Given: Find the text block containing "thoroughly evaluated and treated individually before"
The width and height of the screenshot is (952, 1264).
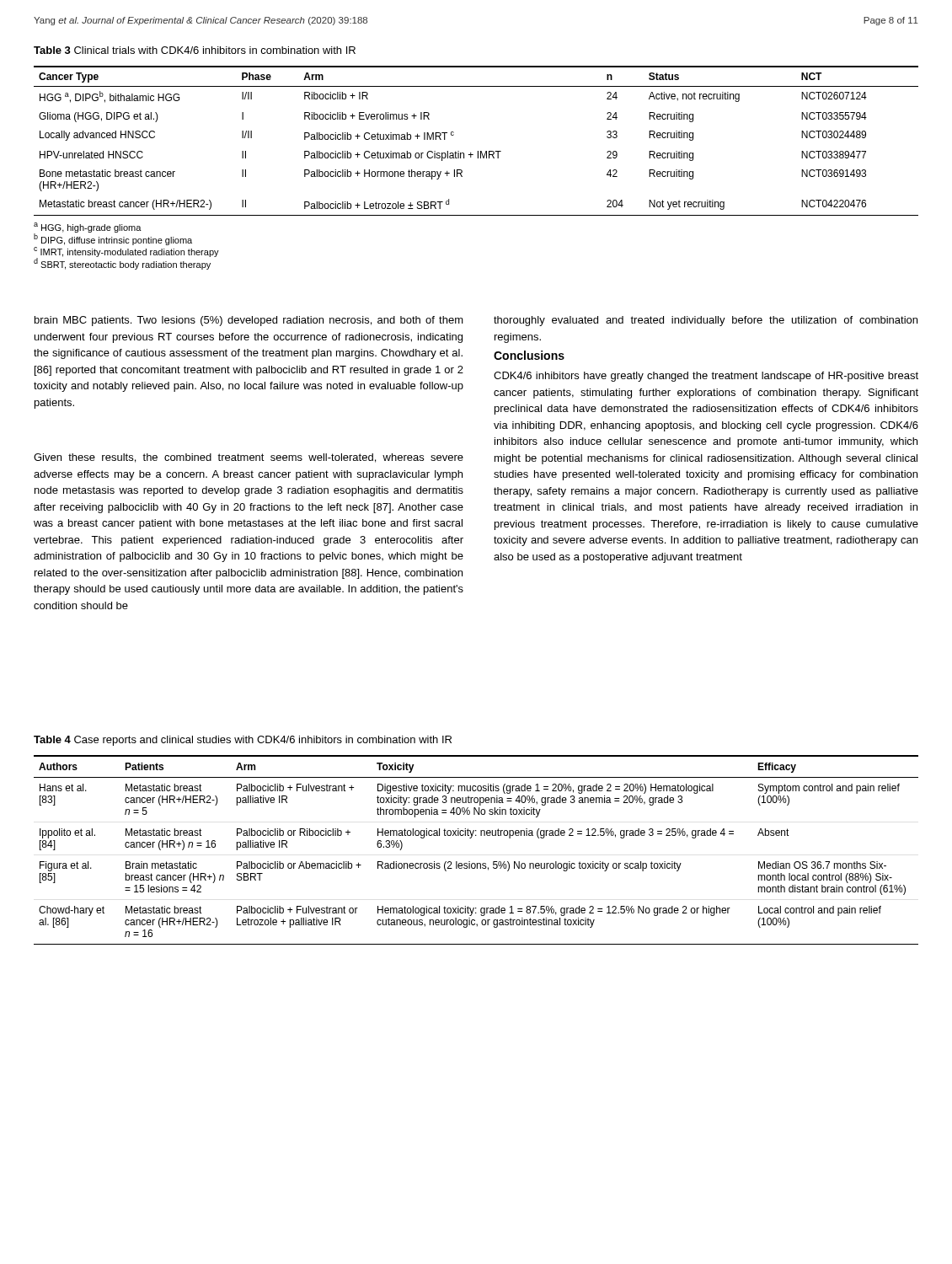Looking at the screenshot, I should (x=706, y=328).
